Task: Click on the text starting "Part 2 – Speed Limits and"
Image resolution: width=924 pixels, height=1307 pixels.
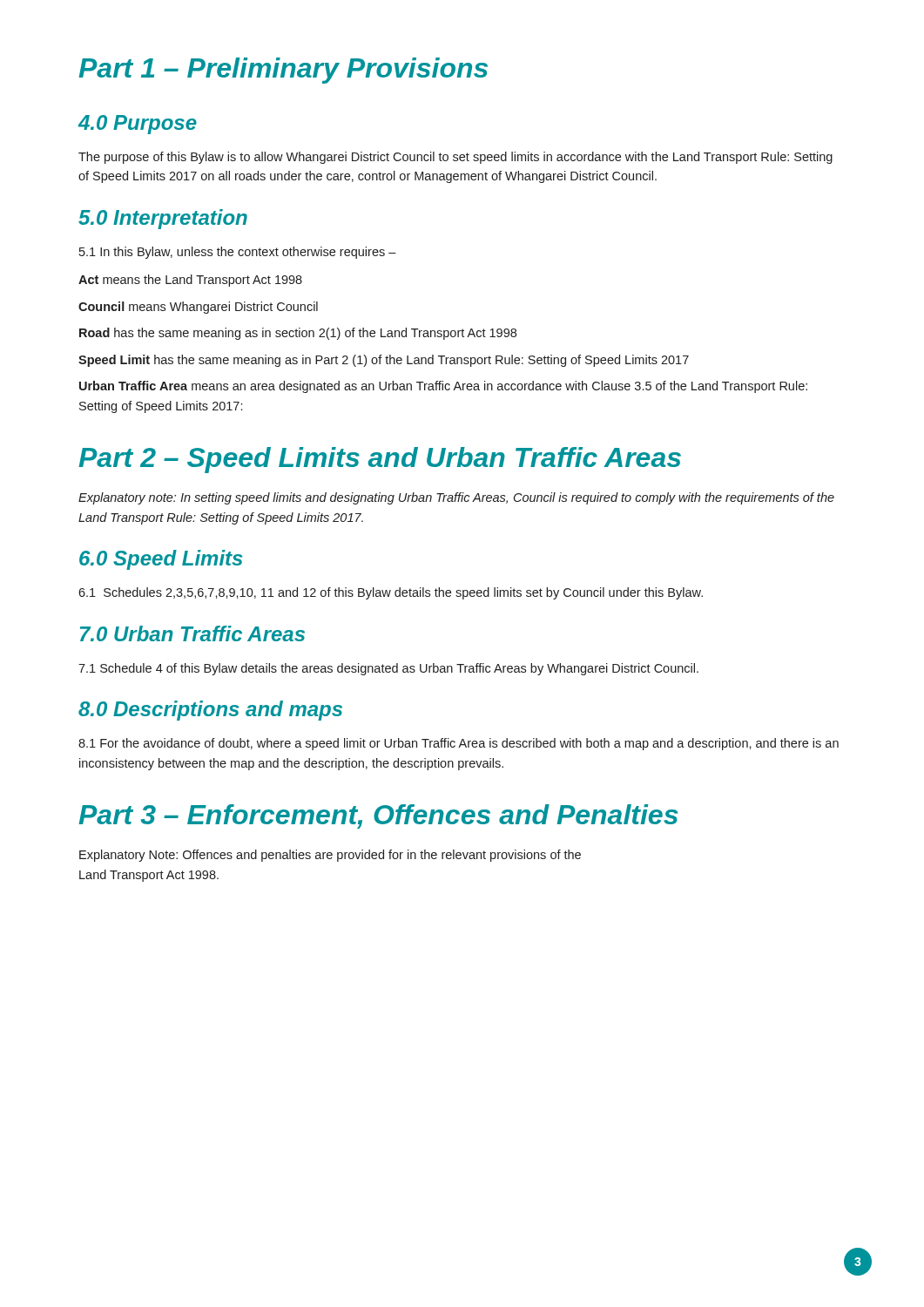Action: tap(380, 458)
